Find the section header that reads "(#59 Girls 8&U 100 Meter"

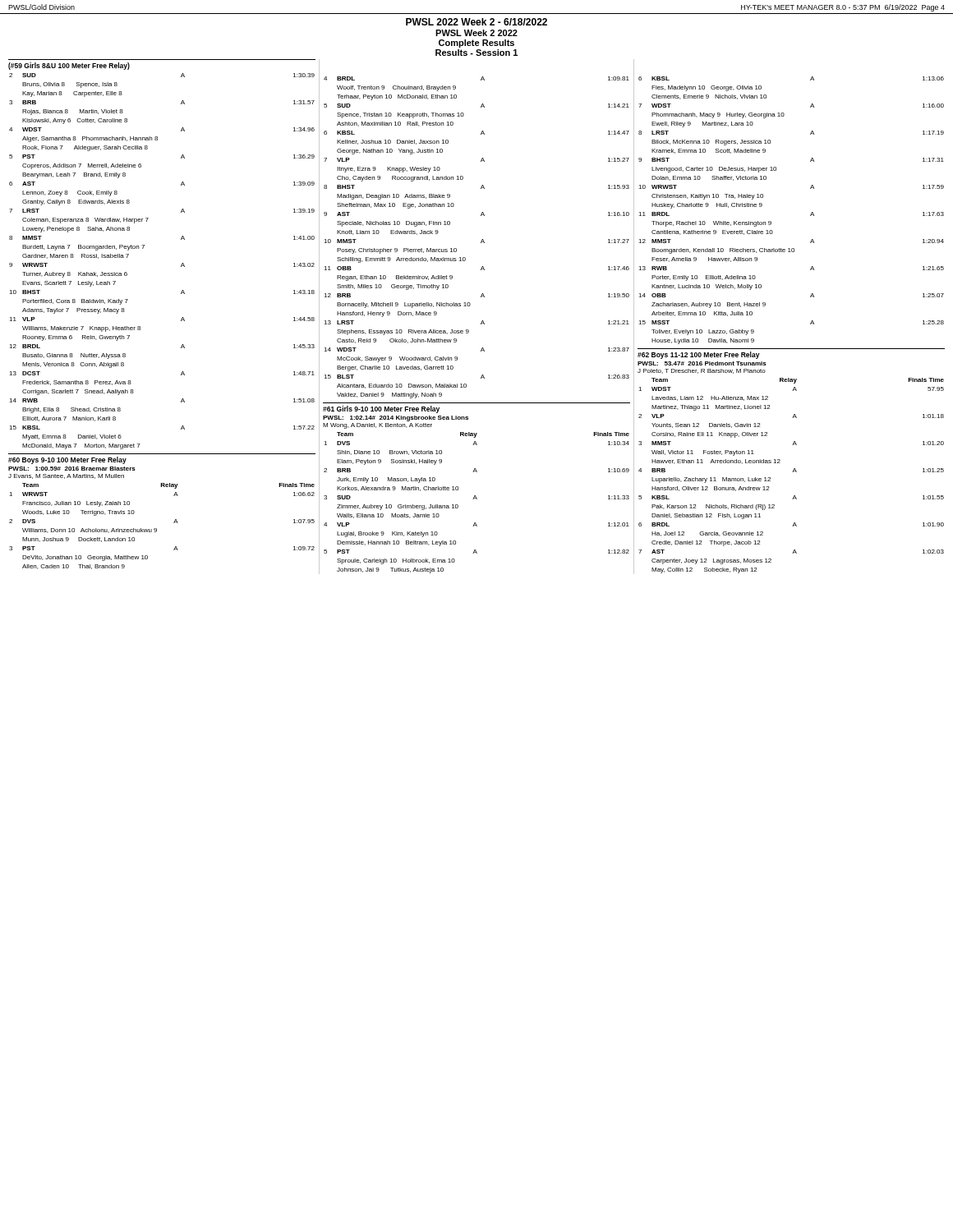click(69, 66)
